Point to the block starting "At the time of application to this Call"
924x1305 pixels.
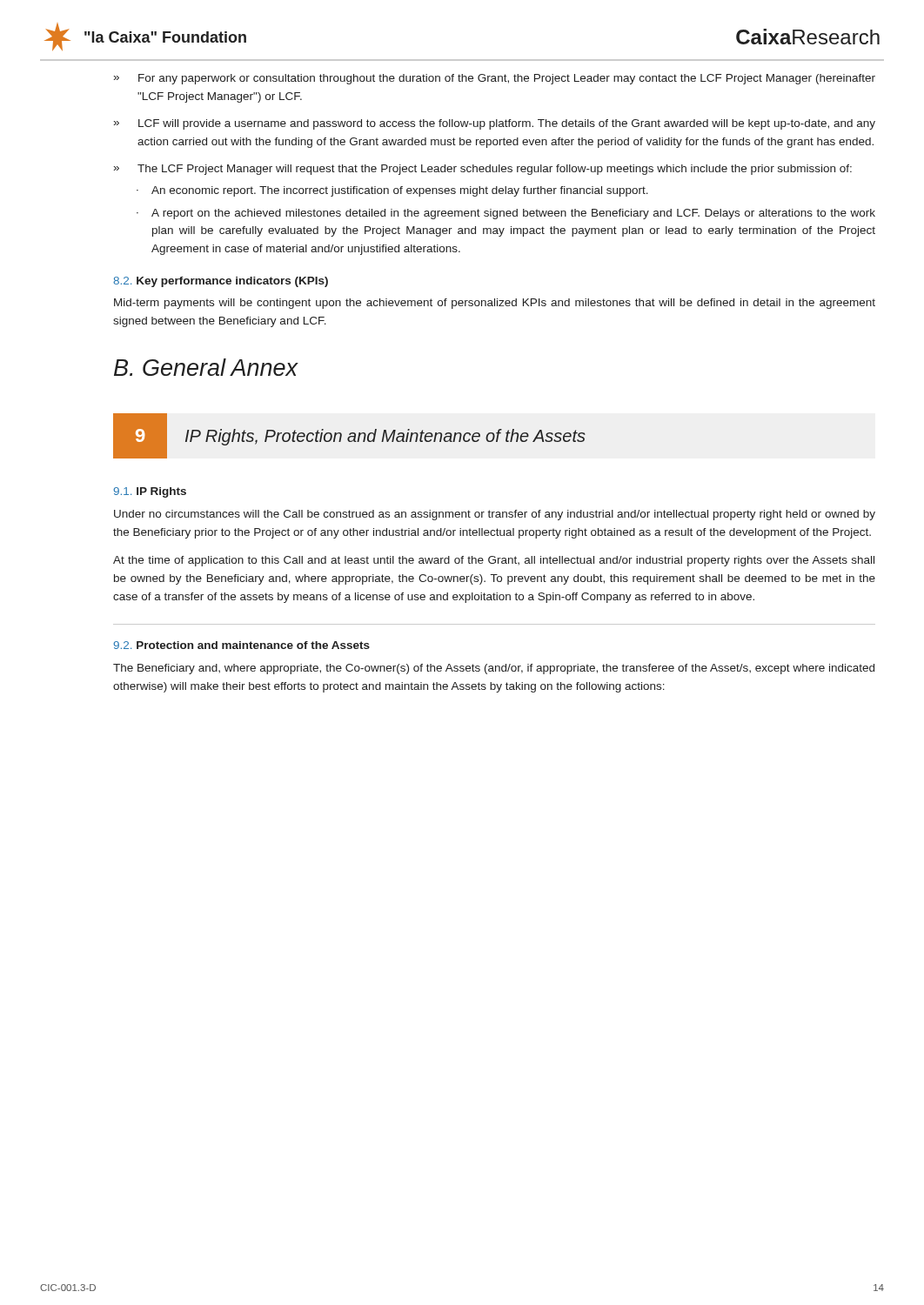(x=494, y=578)
